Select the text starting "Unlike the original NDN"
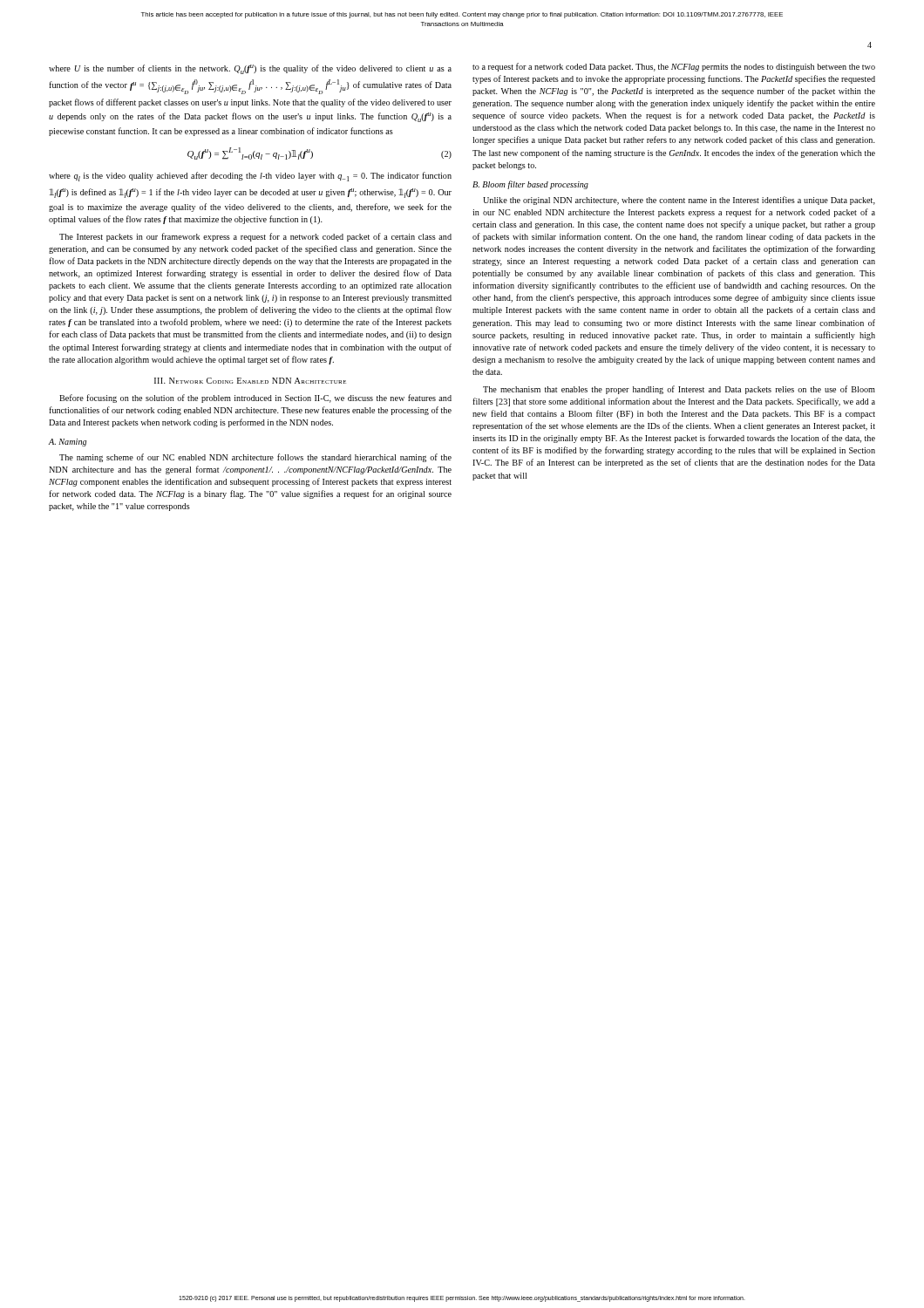The image size is (924, 1308). point(674,286)
